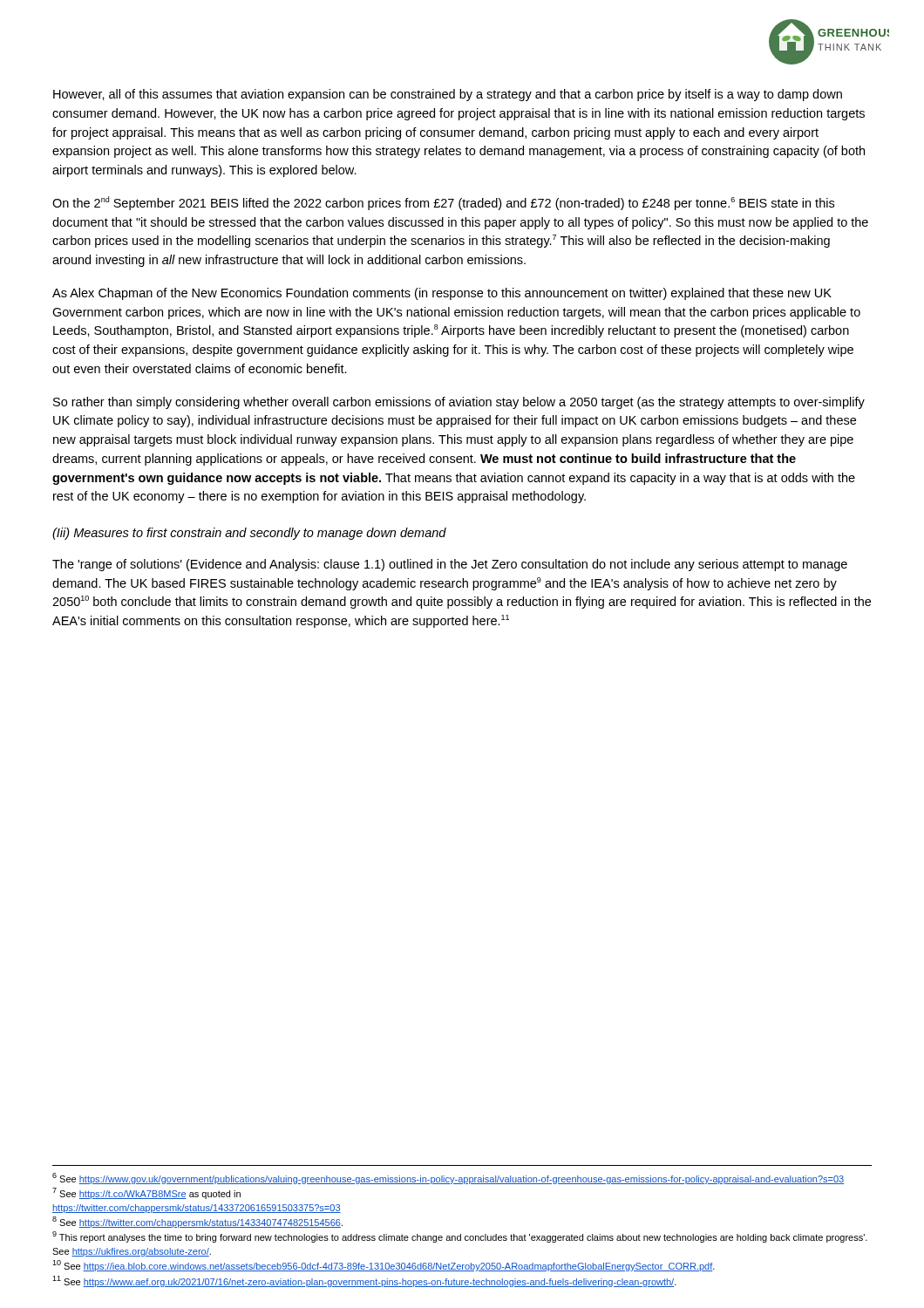Find the text block that reads "So rather than"
Viewport: 924px width, 1308px height.
(462, 450)
